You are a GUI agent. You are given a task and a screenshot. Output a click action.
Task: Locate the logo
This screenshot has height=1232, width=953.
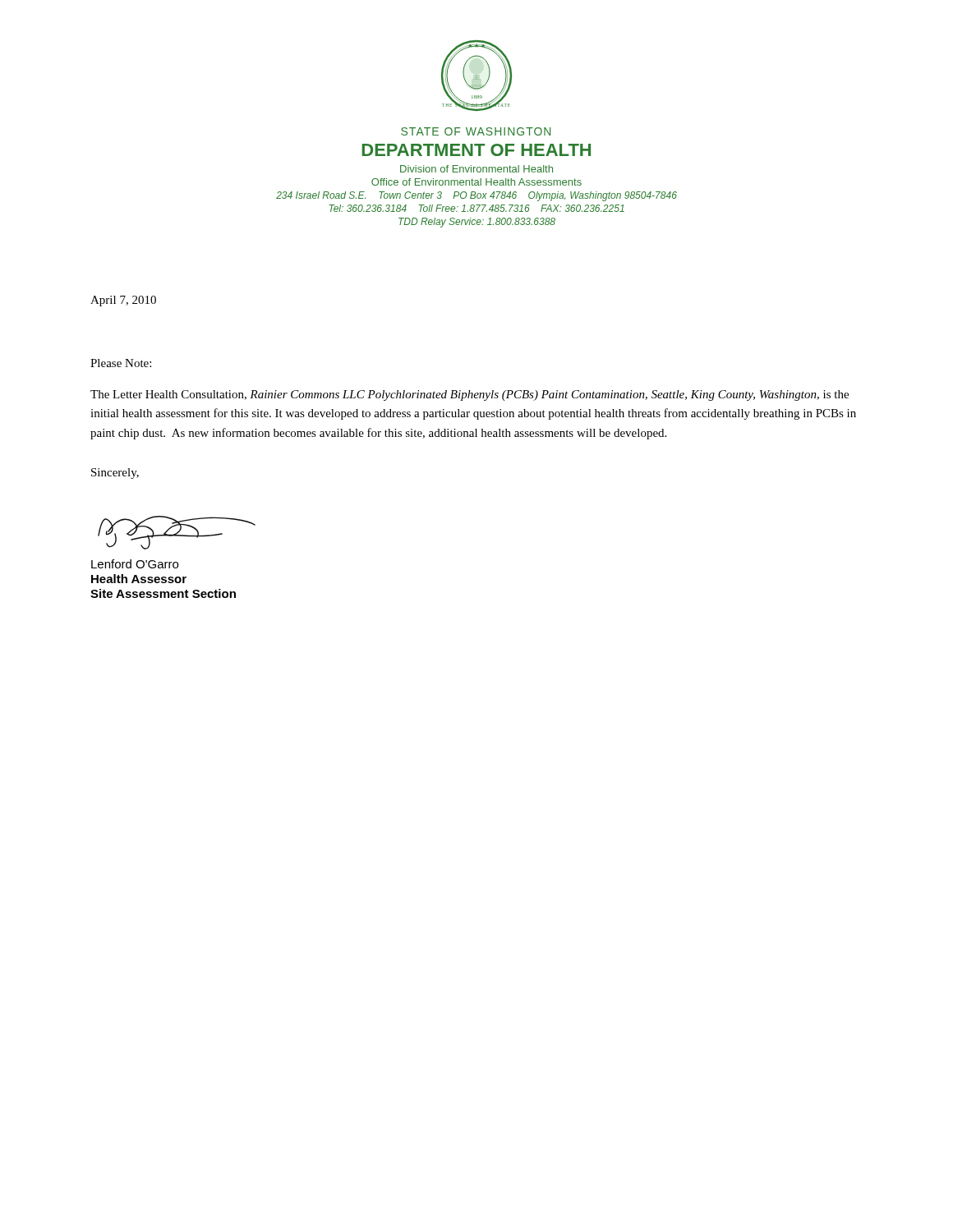pyautogui.click(x=476, y=78)
